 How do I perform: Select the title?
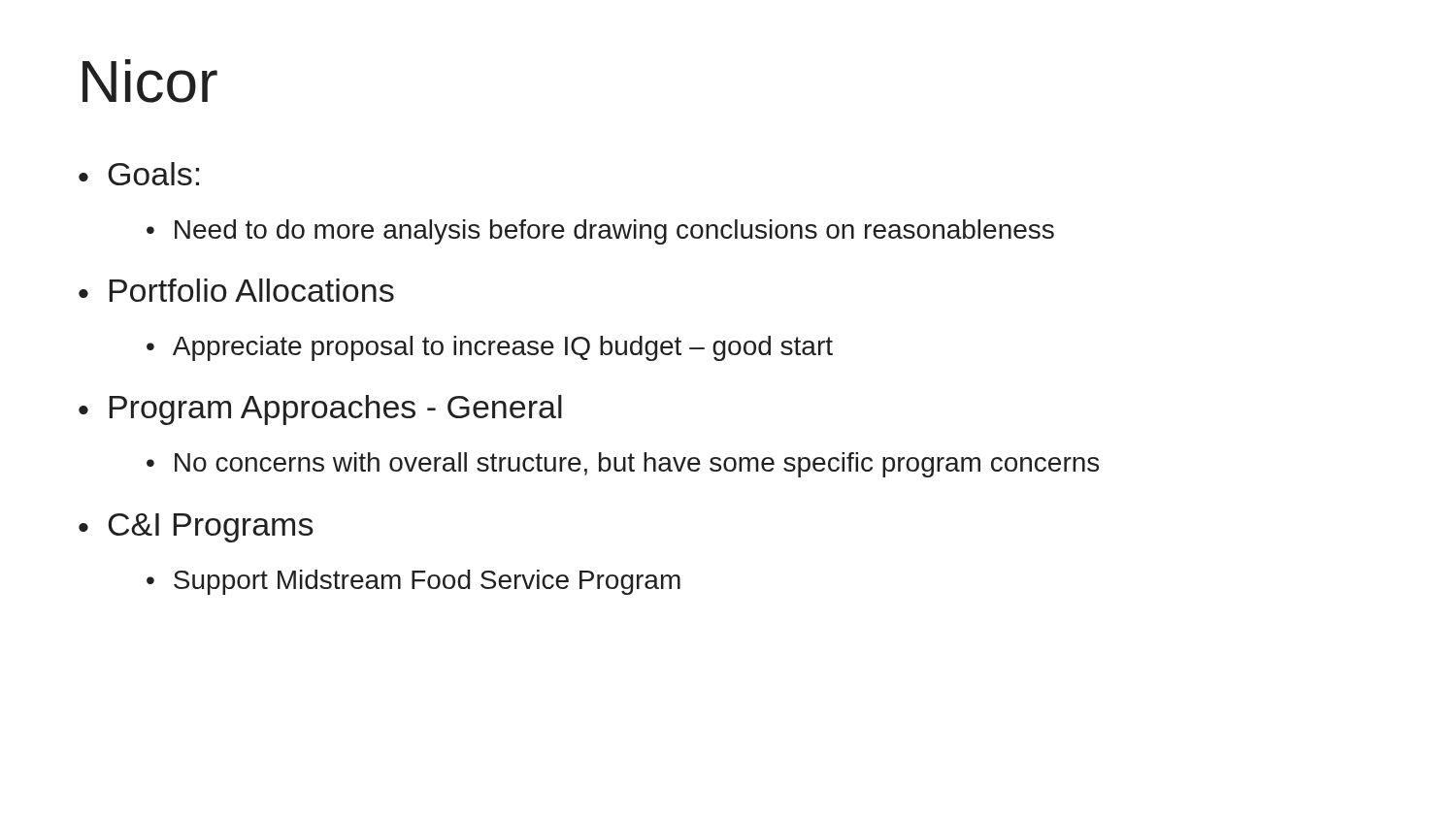(148, 81)
